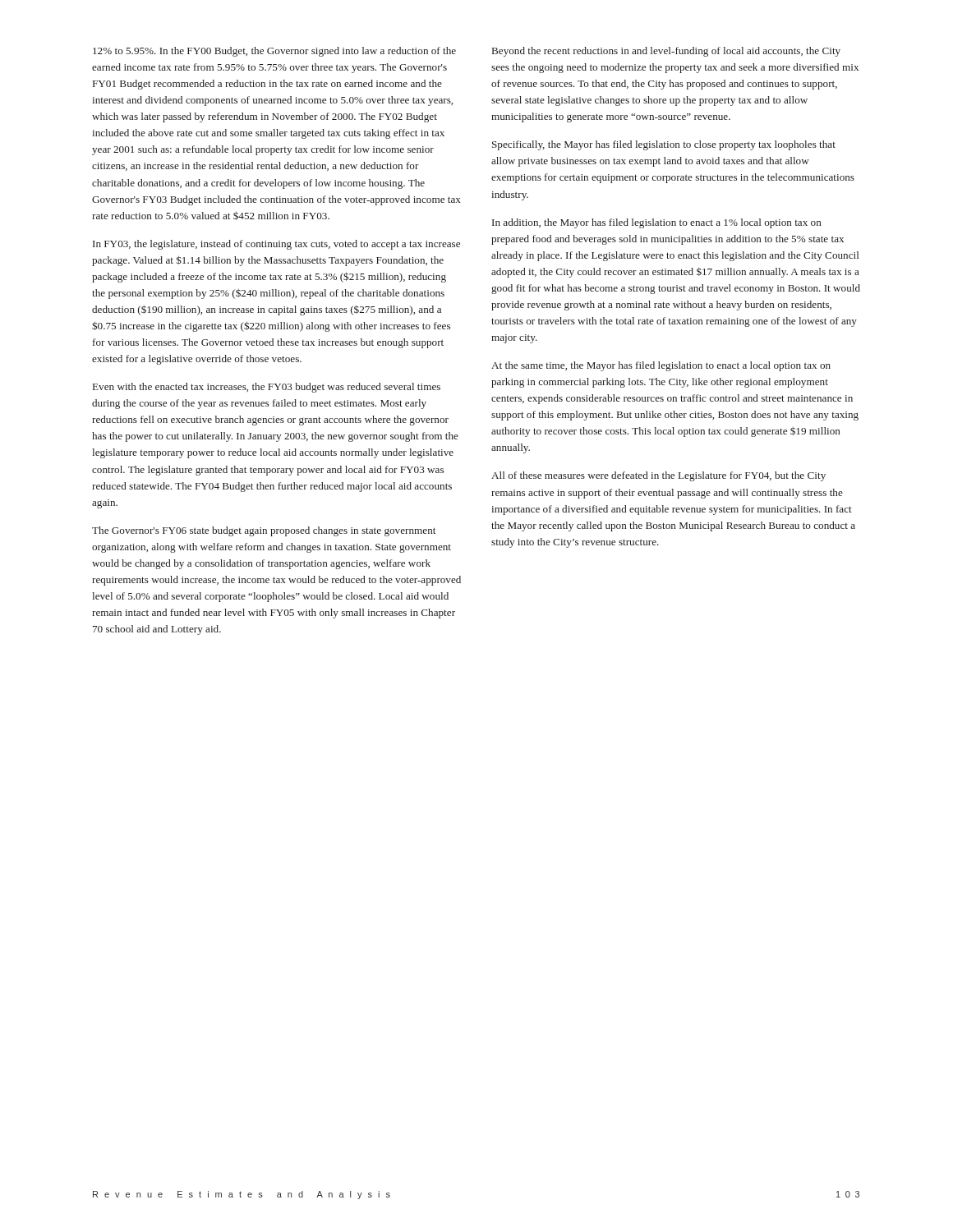Locate the element starting "Even with the enacted tax"

click(x=277, y=445)
